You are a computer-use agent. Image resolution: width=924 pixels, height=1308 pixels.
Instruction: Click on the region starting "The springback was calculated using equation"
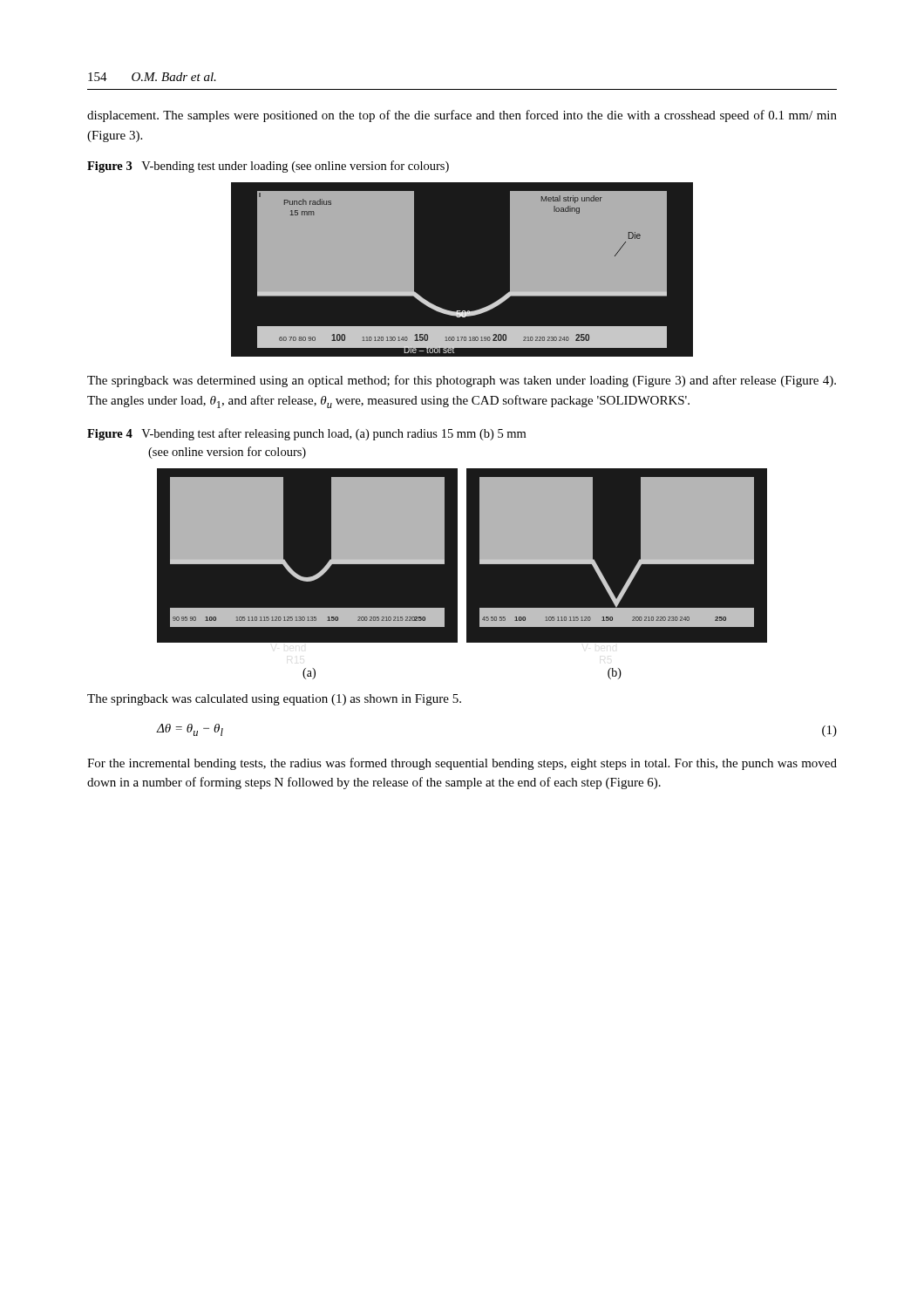(x=275, y=699)
